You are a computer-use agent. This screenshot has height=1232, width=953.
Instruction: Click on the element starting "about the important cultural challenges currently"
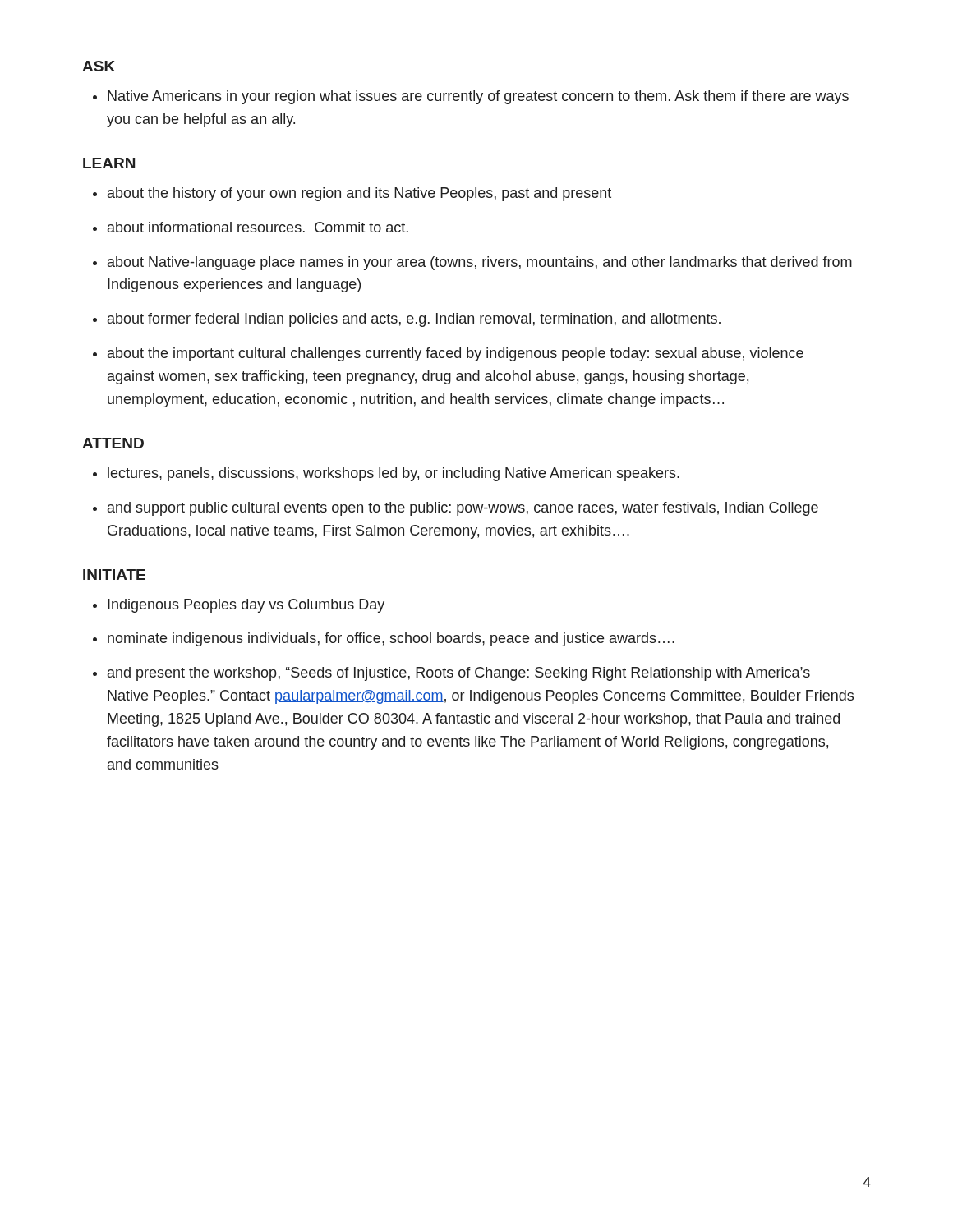[481, 377]
